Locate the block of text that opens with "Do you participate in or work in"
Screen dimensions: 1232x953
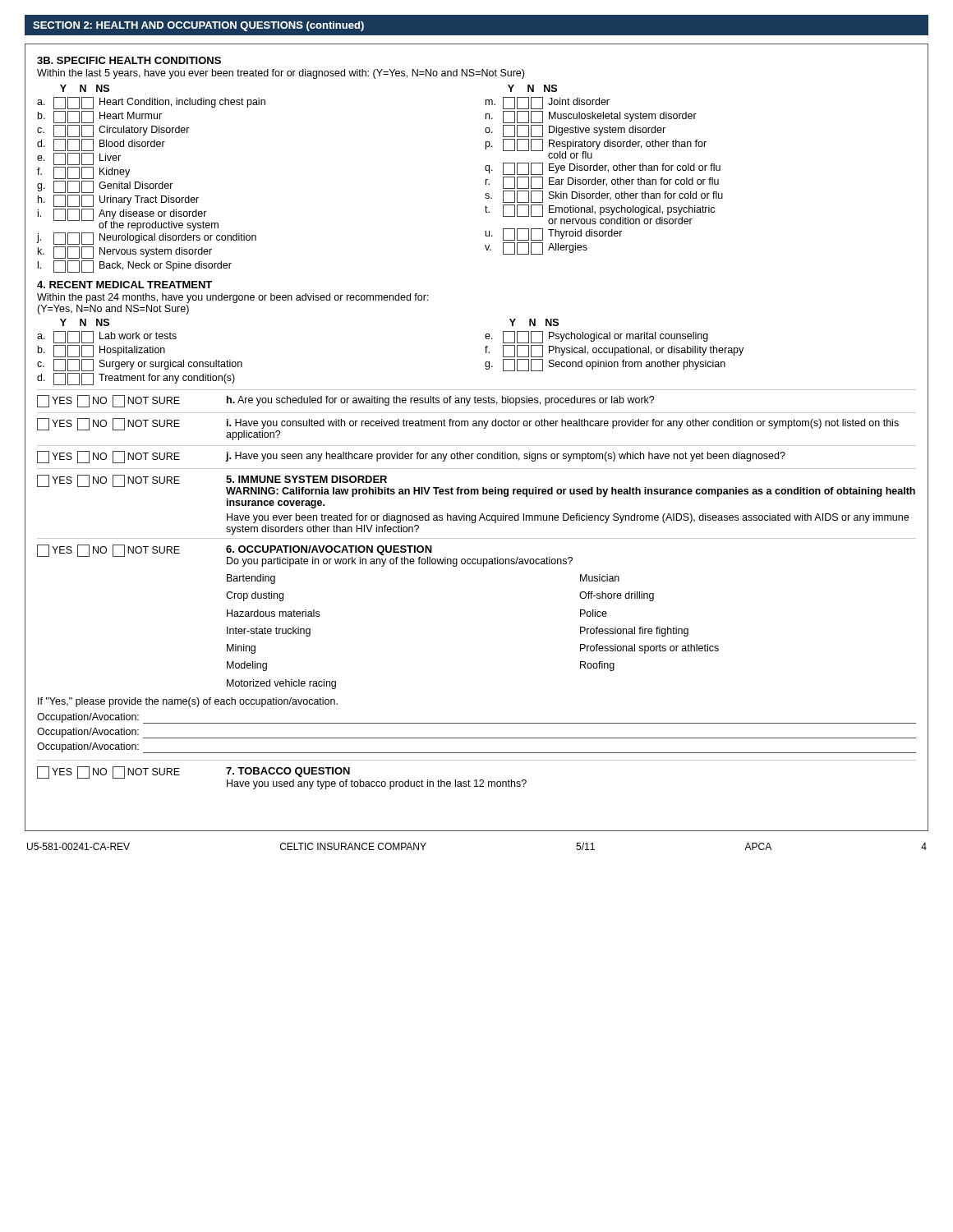[399, 561]
